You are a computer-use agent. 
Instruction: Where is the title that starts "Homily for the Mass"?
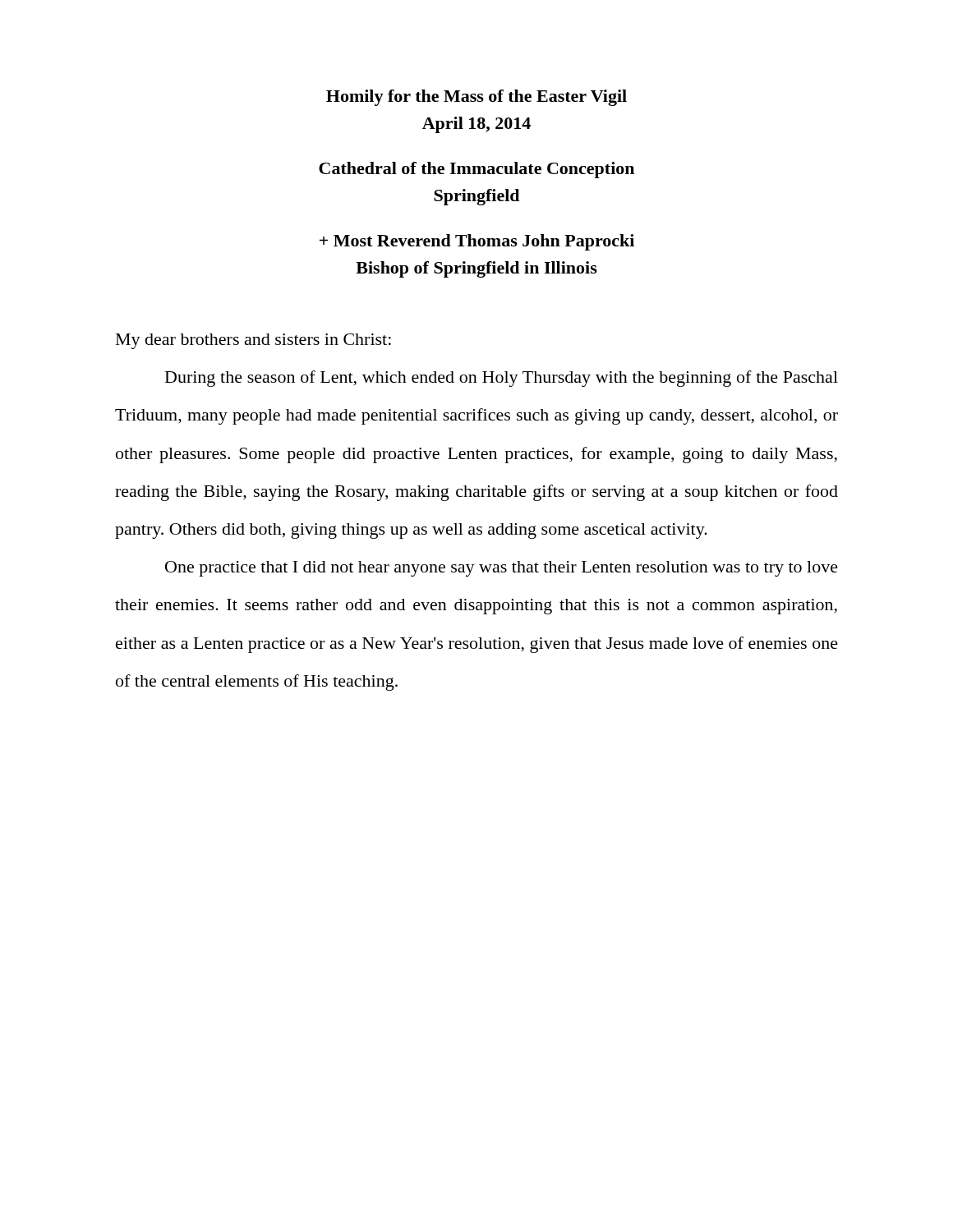click(476, 182)
